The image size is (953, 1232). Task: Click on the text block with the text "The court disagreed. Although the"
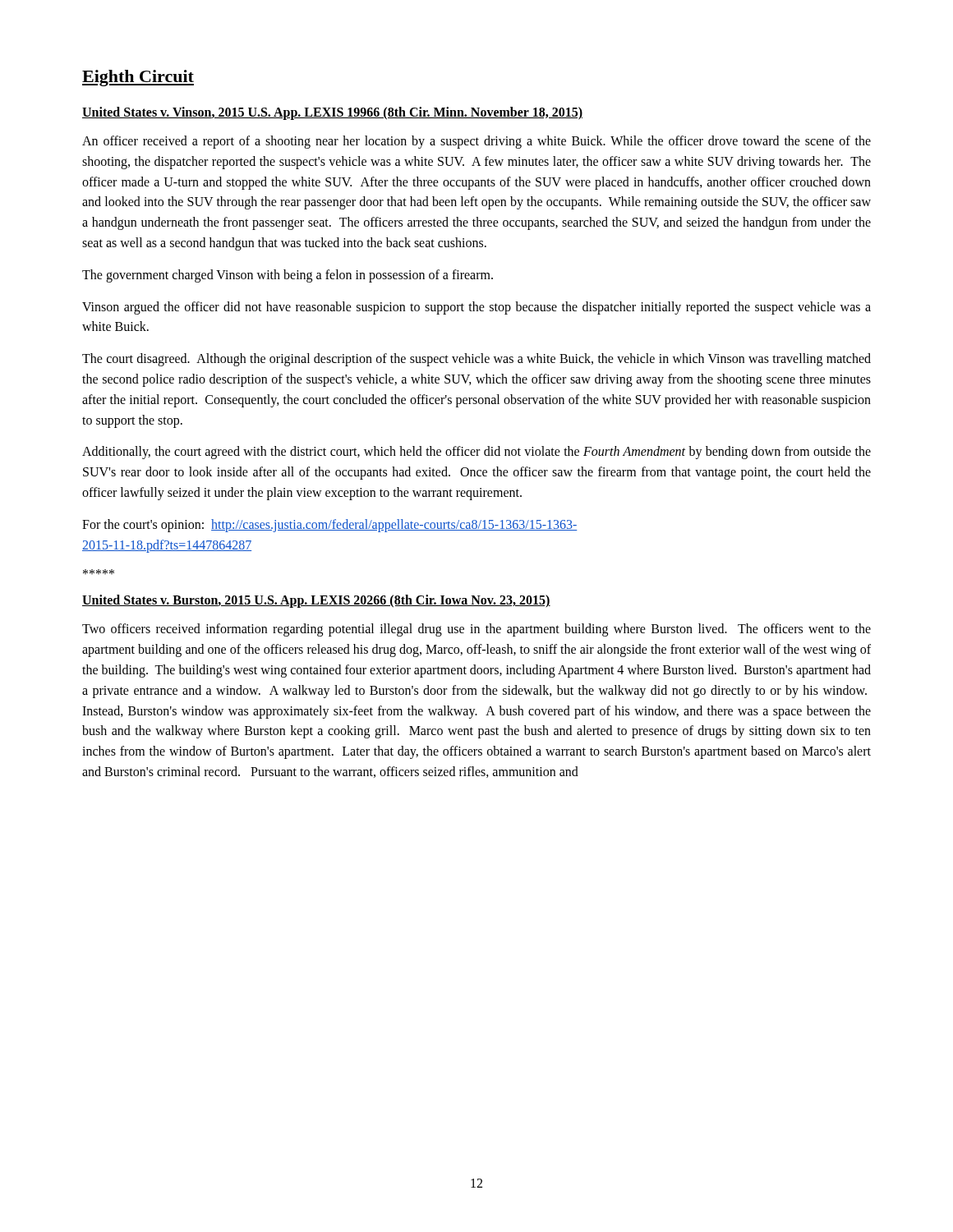(476, 389)
